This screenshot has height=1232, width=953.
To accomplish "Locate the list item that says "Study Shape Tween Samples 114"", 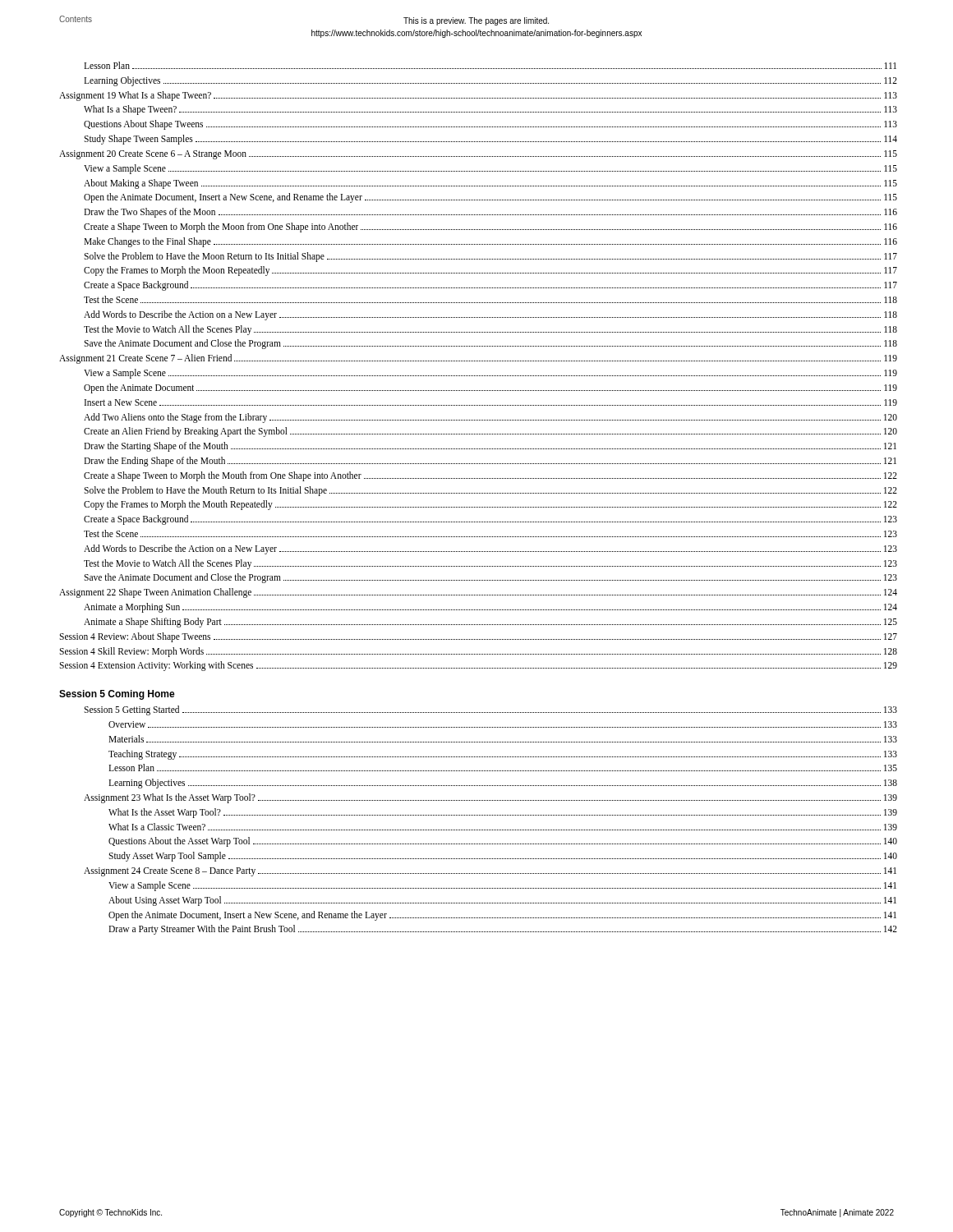I will [490, 140].
